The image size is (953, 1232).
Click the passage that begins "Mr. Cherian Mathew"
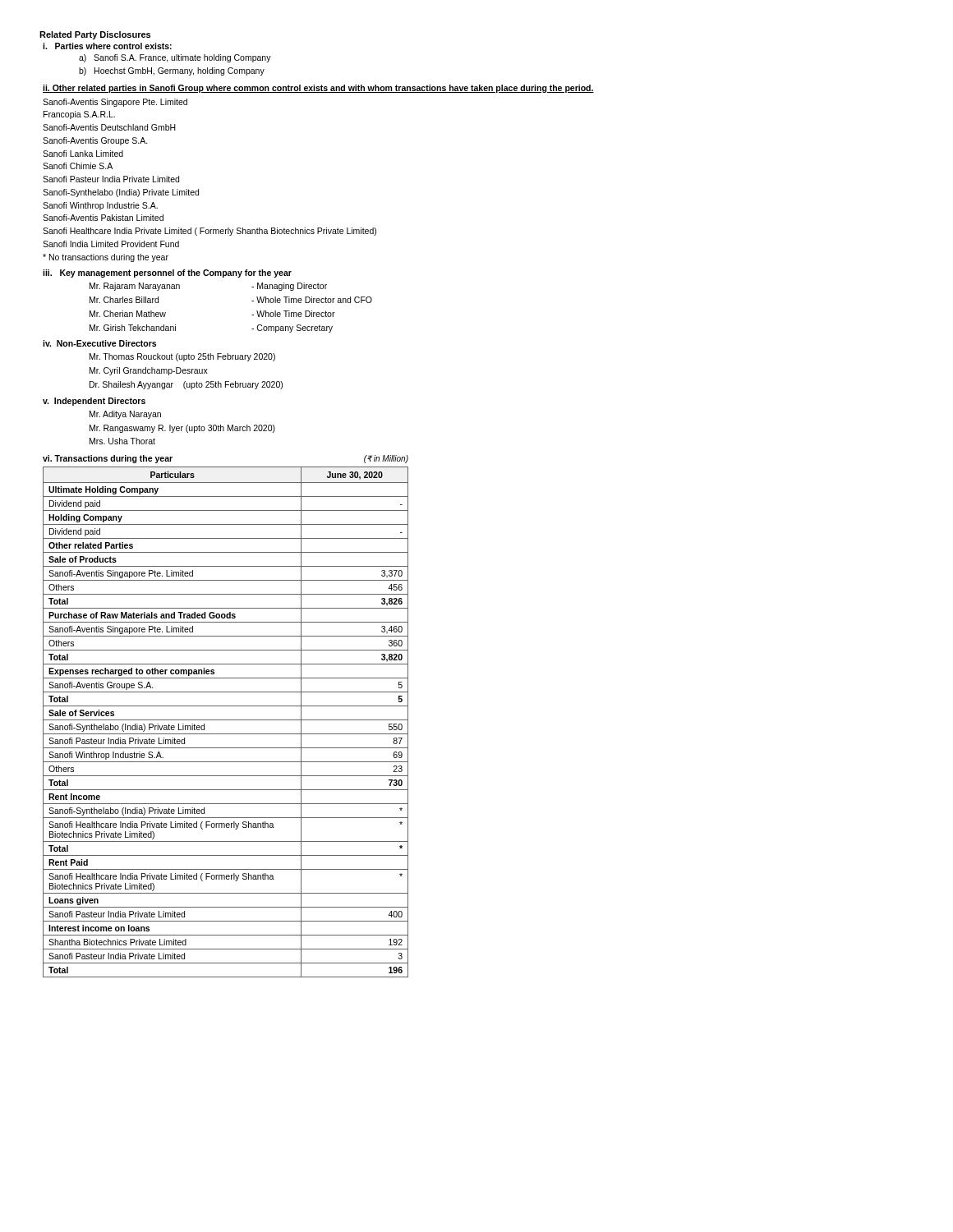[x=128, y=313]
